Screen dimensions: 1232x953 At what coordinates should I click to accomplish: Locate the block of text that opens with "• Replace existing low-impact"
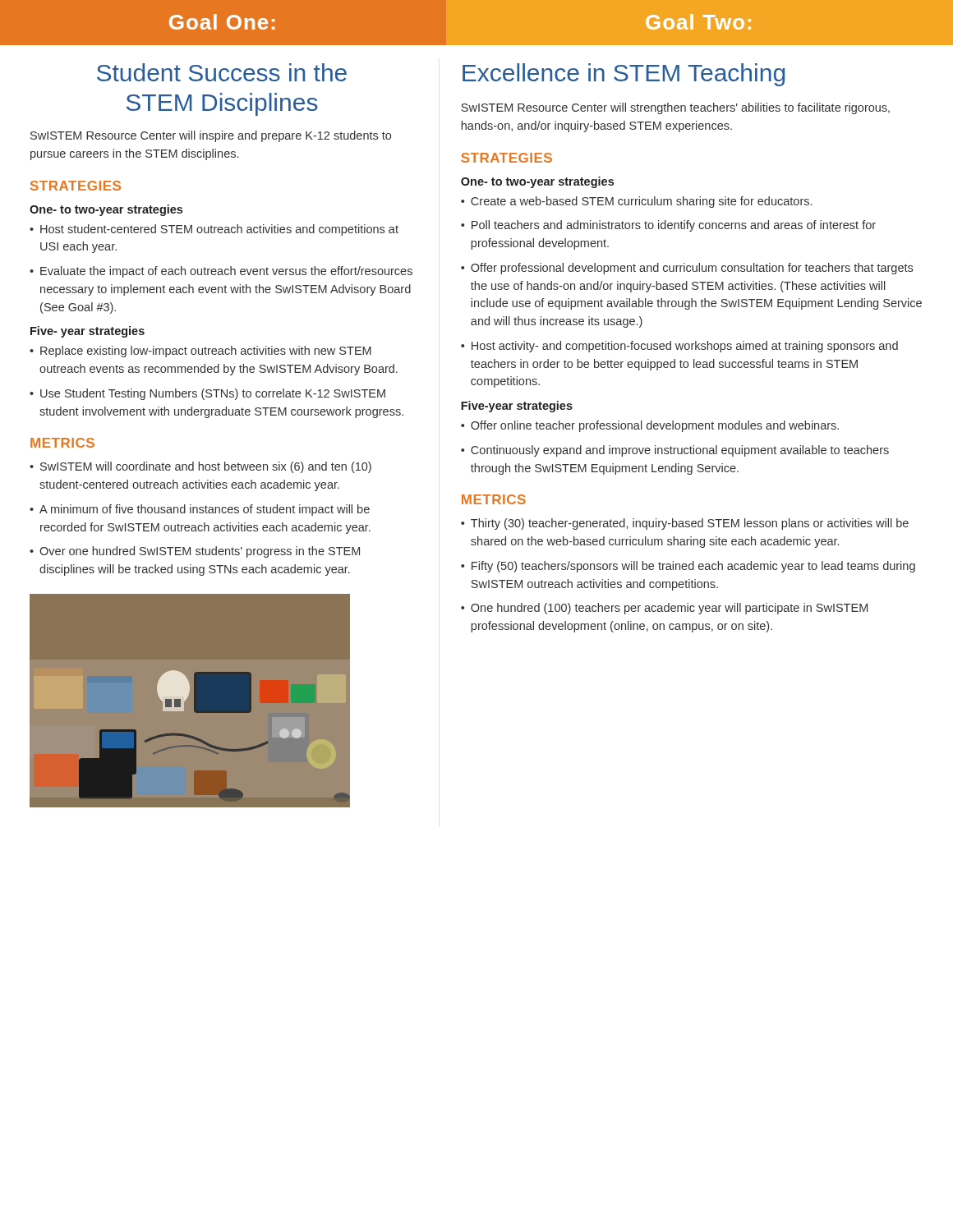[x=222, y=361]
